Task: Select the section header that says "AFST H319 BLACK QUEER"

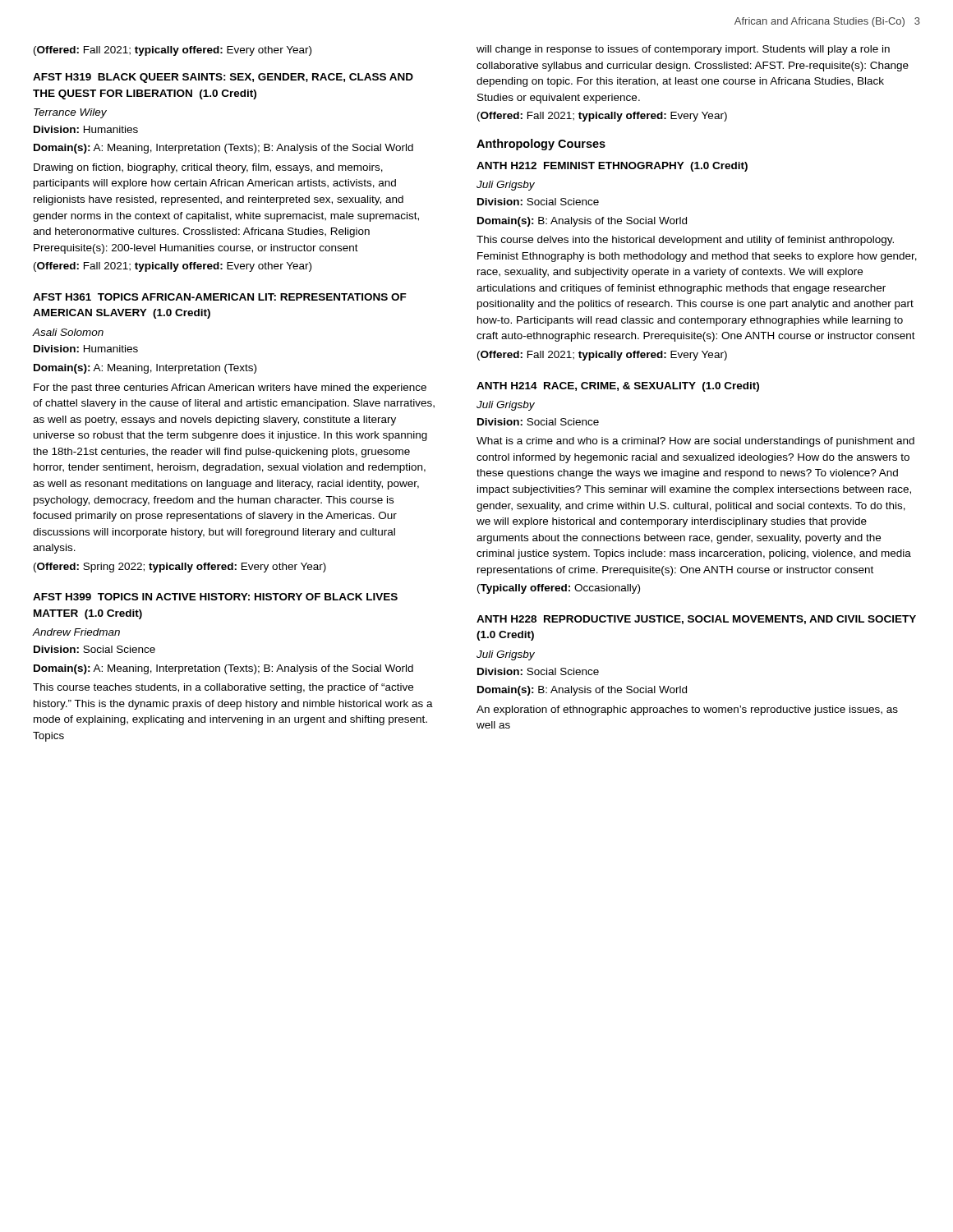Action: coord(234,85)
